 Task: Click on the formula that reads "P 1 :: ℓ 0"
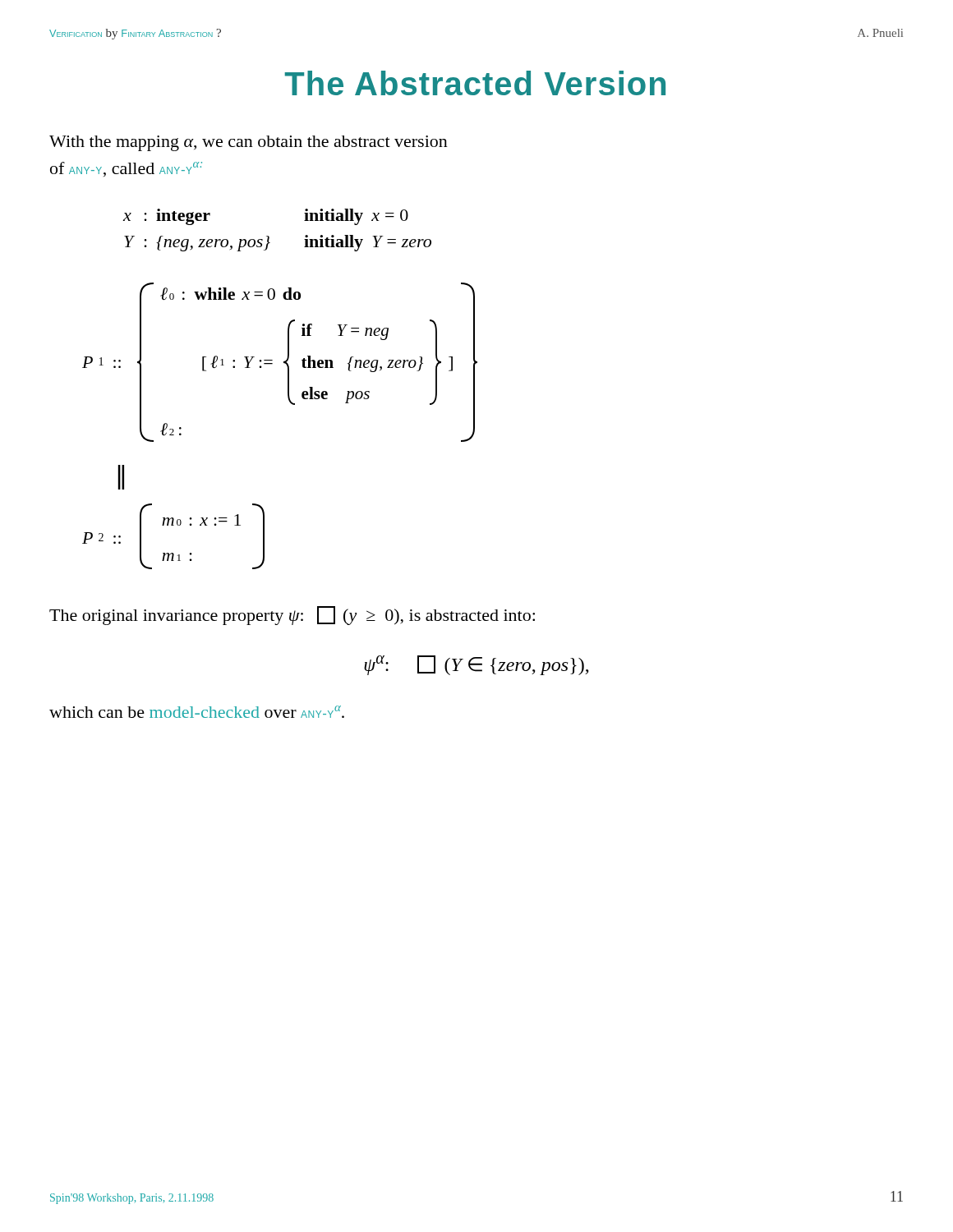(x=280, y=362)
